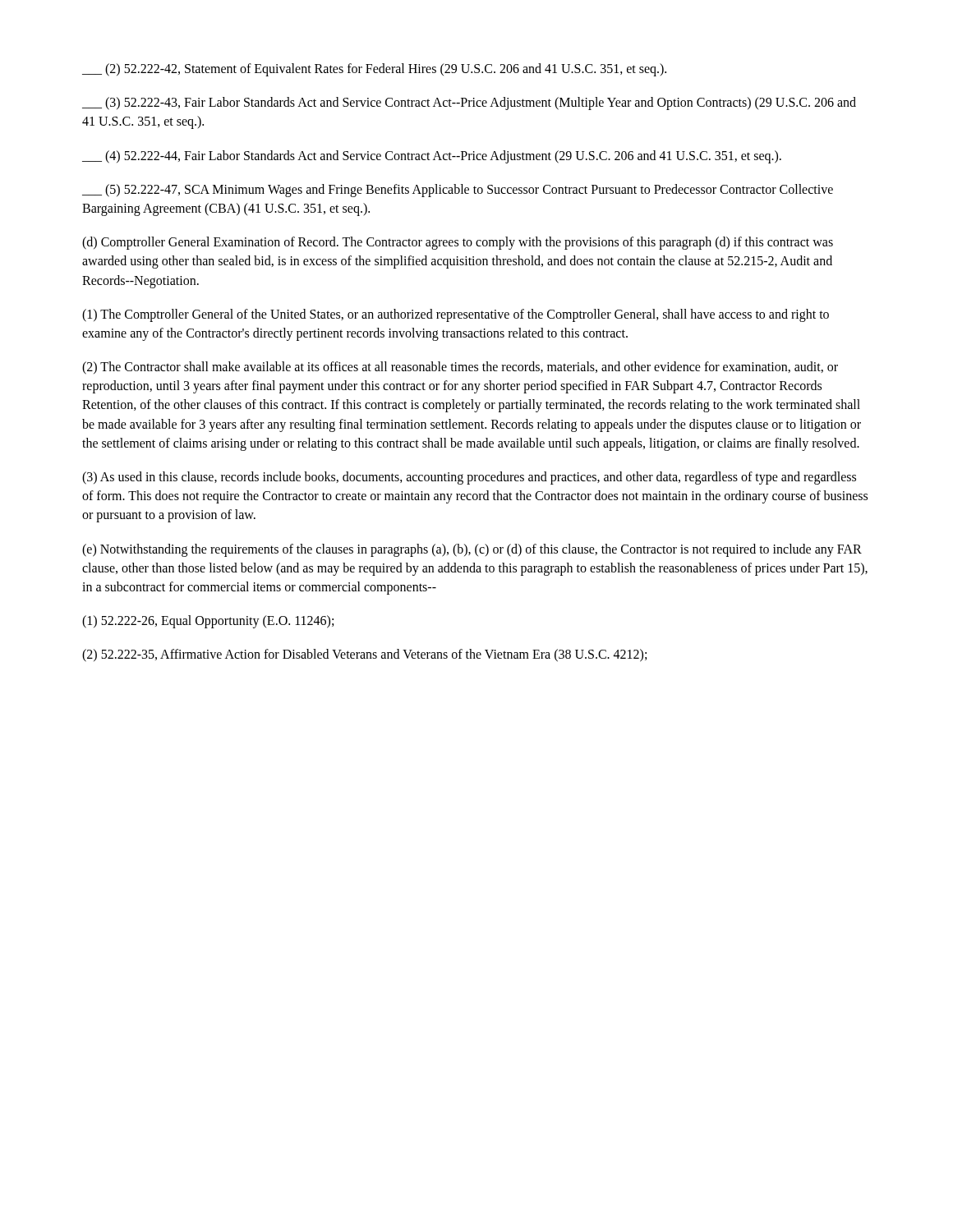Select the text block that says "(e) Notwithstanding the"
The image size is (953, 1232).
click(x=475, y=568)
